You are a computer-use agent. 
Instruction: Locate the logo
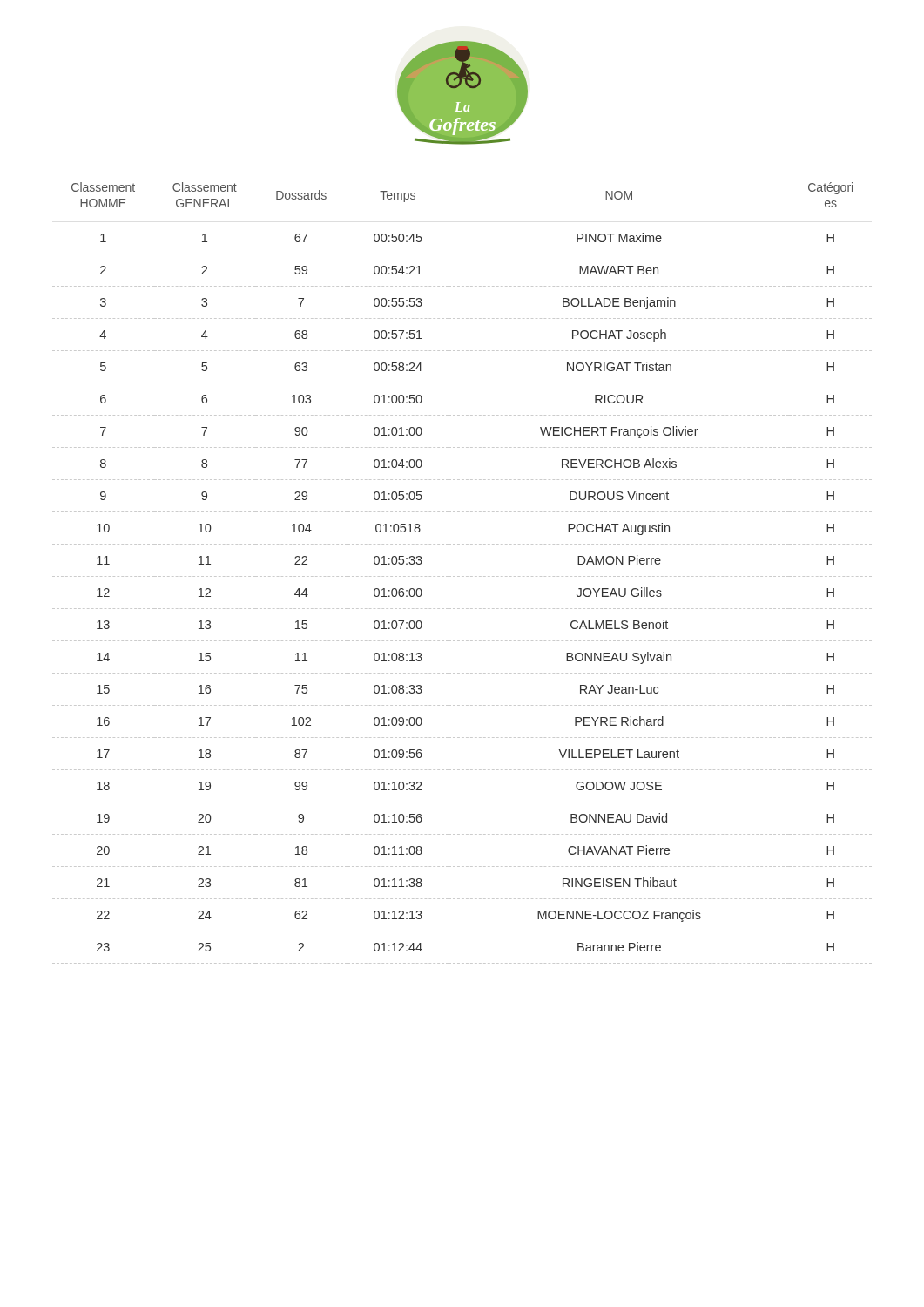[x=462, y=84]
